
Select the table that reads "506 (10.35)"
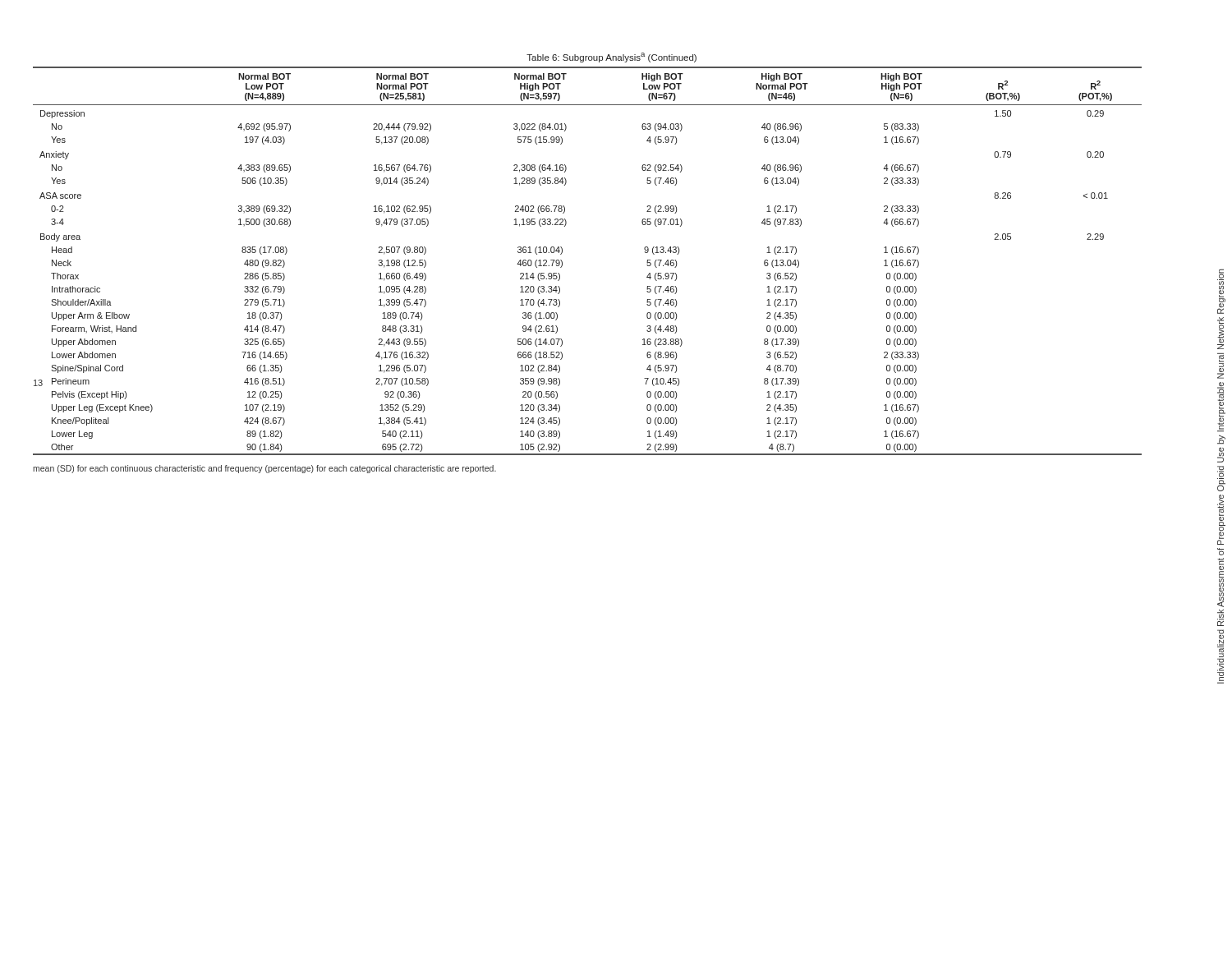coord(587,261)
